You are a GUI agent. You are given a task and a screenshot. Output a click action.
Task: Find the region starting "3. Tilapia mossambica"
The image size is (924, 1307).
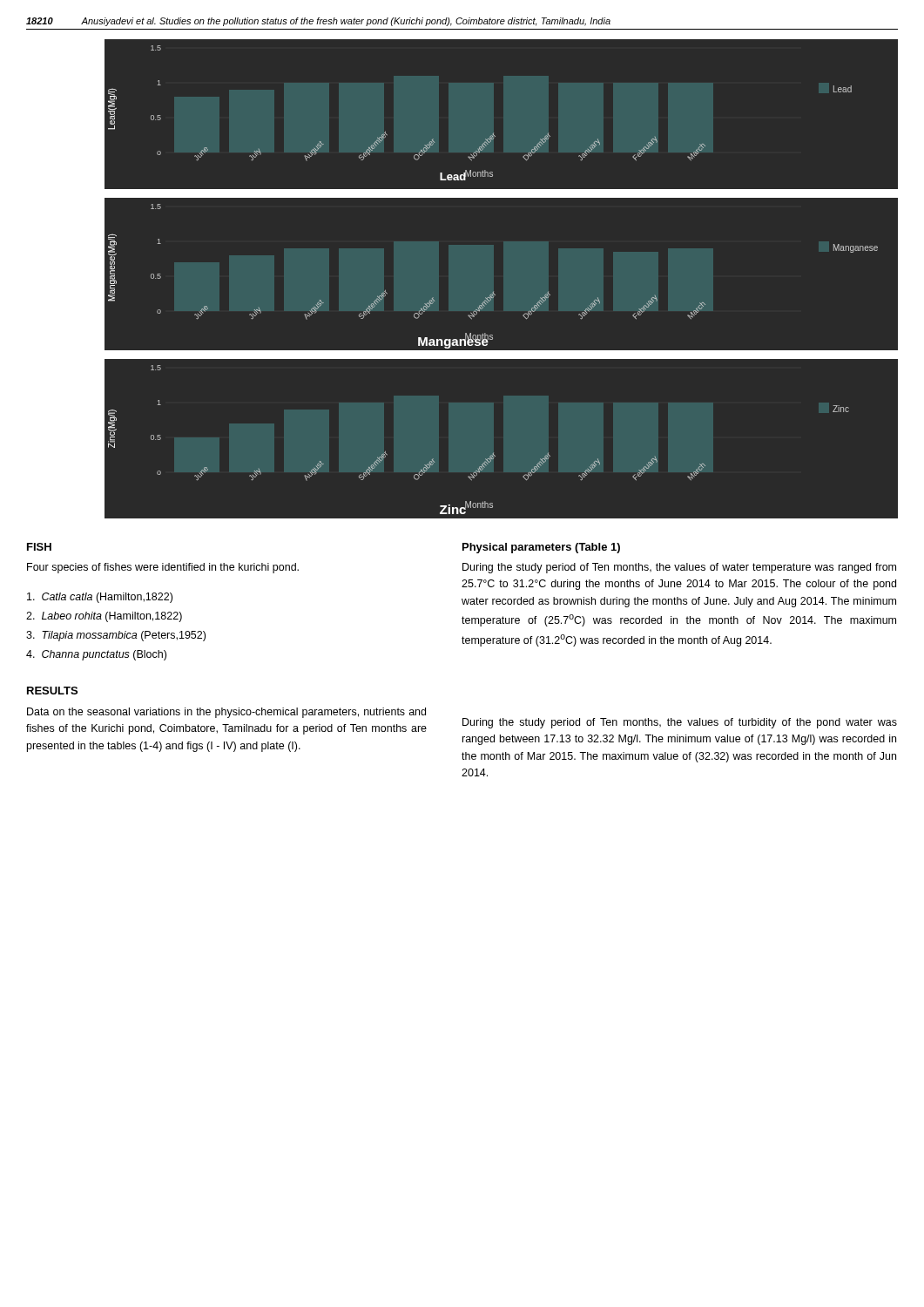point(116,635)
